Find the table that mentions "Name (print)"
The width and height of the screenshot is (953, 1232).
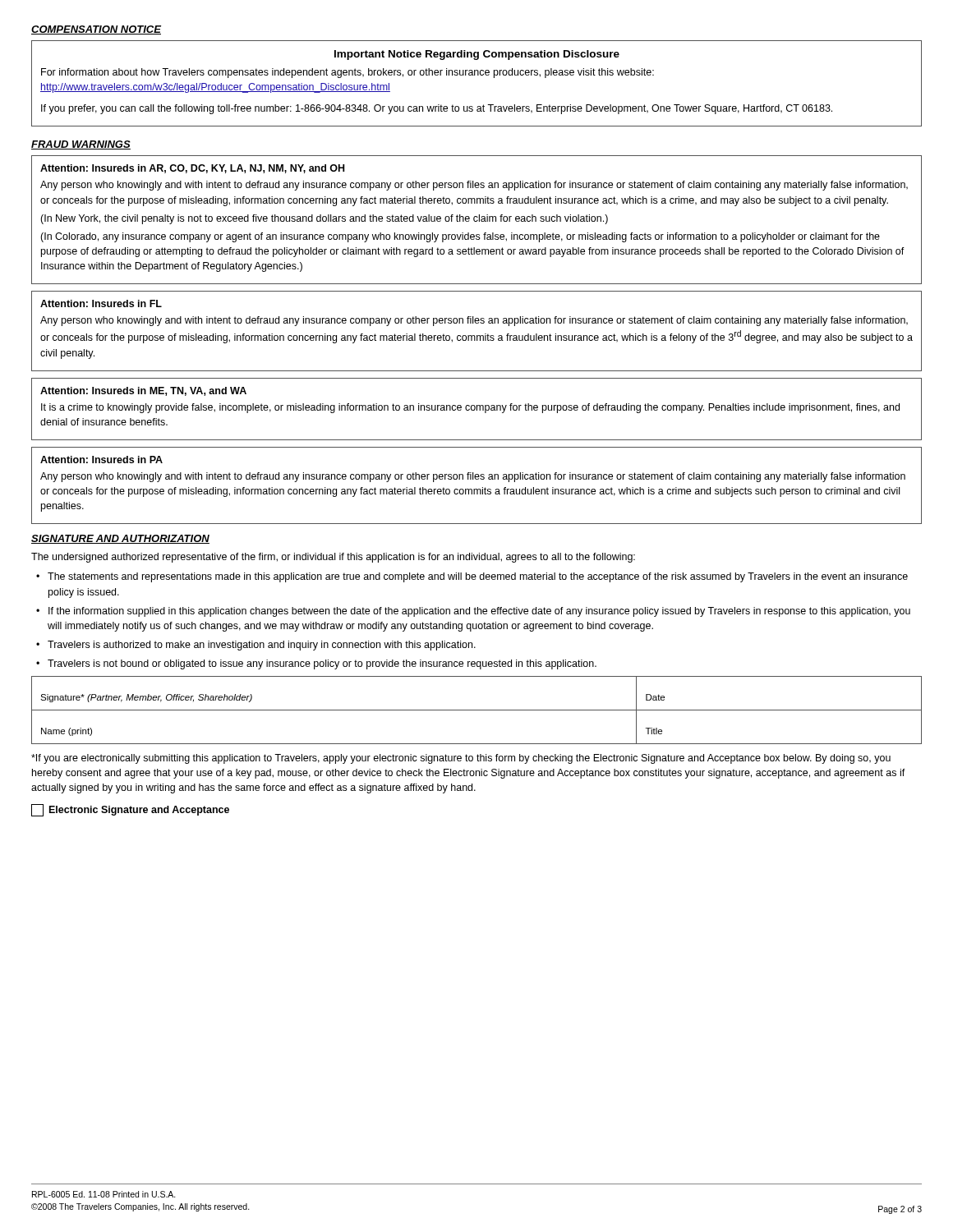point(476,710)
